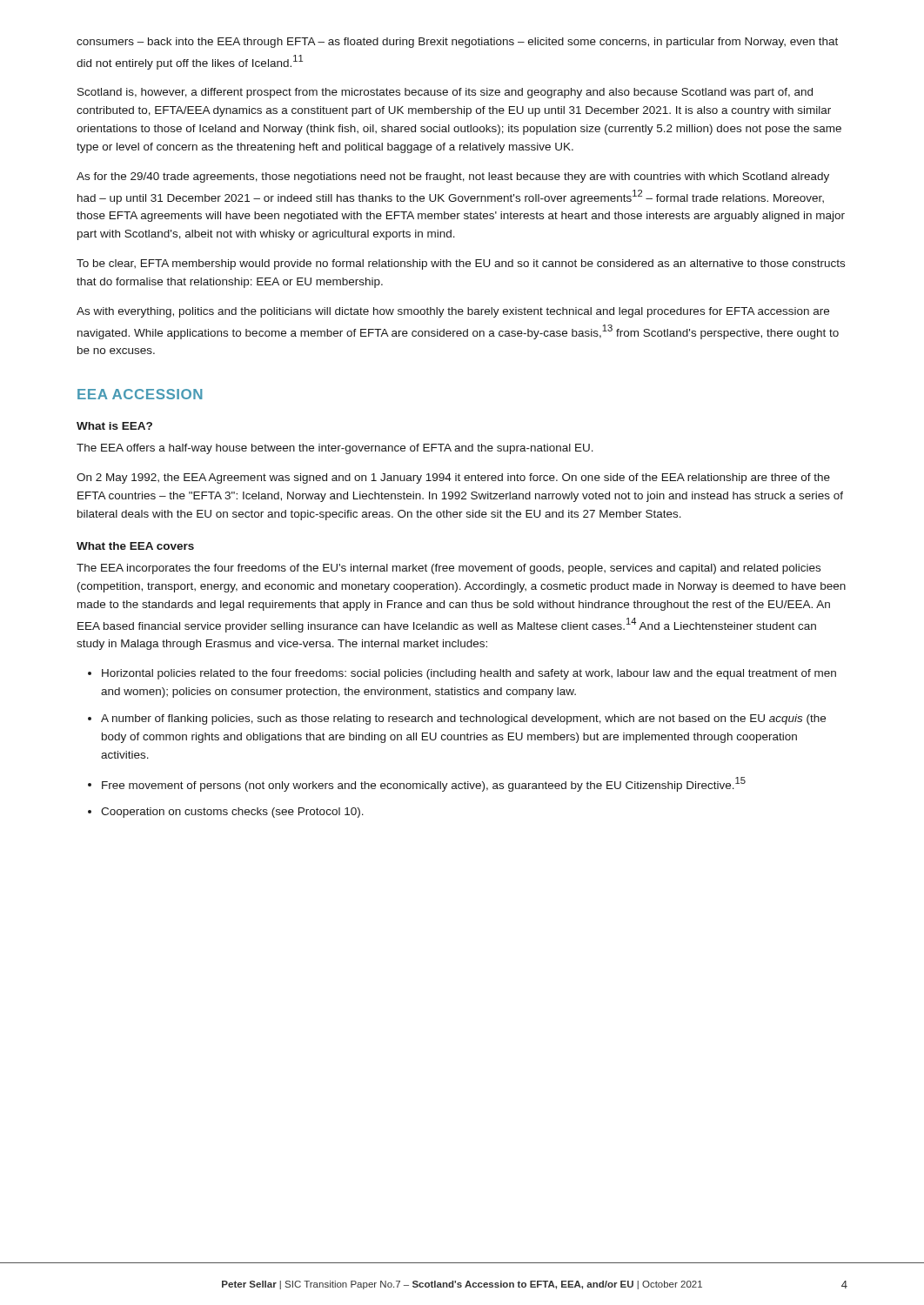Image resolution: width=924 pixels, height=1305 pixels.
Task: Point to the block beginning "Horizontal policies related to the four"
Action: point(474,683)
